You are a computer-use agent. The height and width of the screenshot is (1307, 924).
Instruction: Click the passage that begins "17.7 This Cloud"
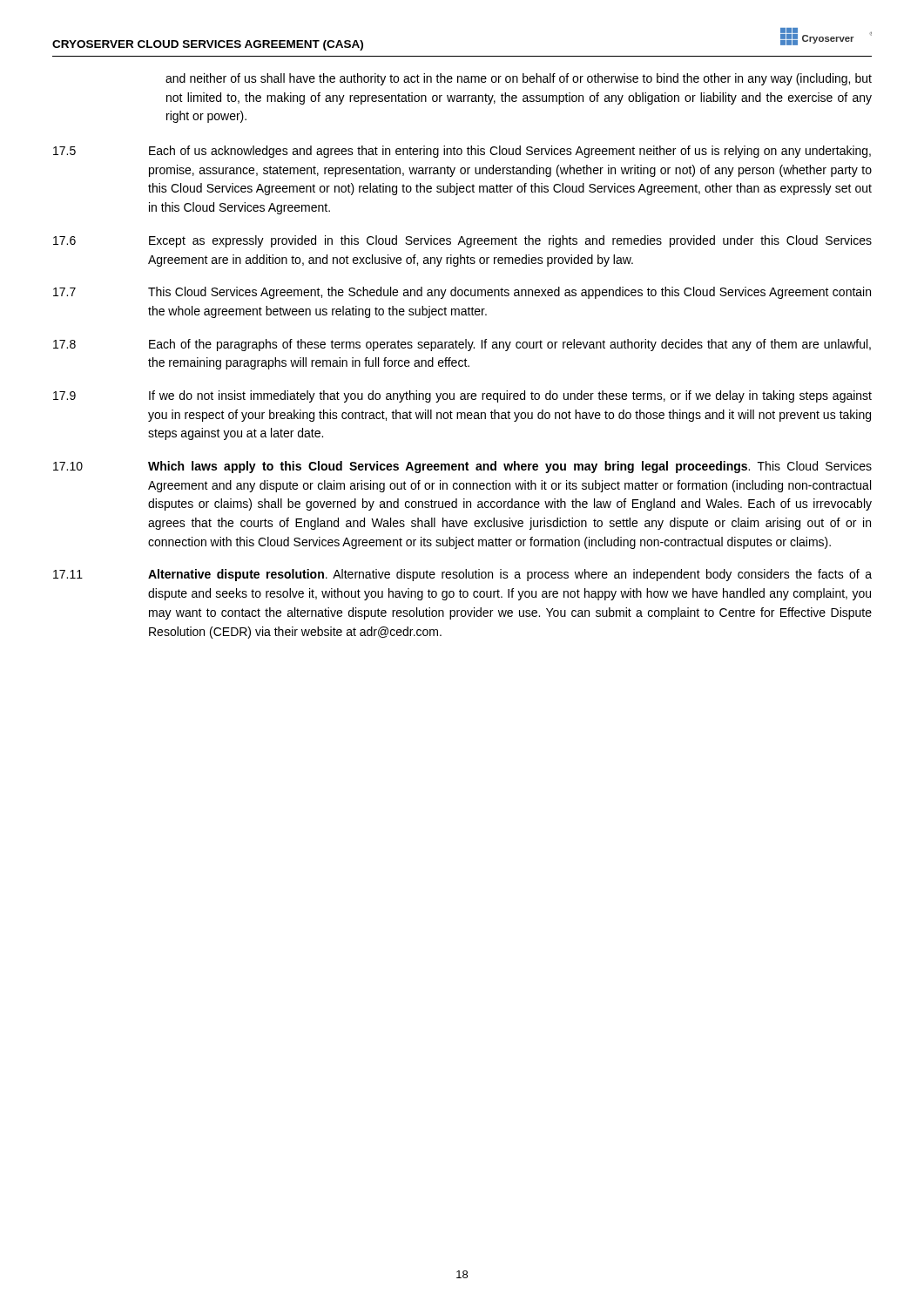pos(462,302)
